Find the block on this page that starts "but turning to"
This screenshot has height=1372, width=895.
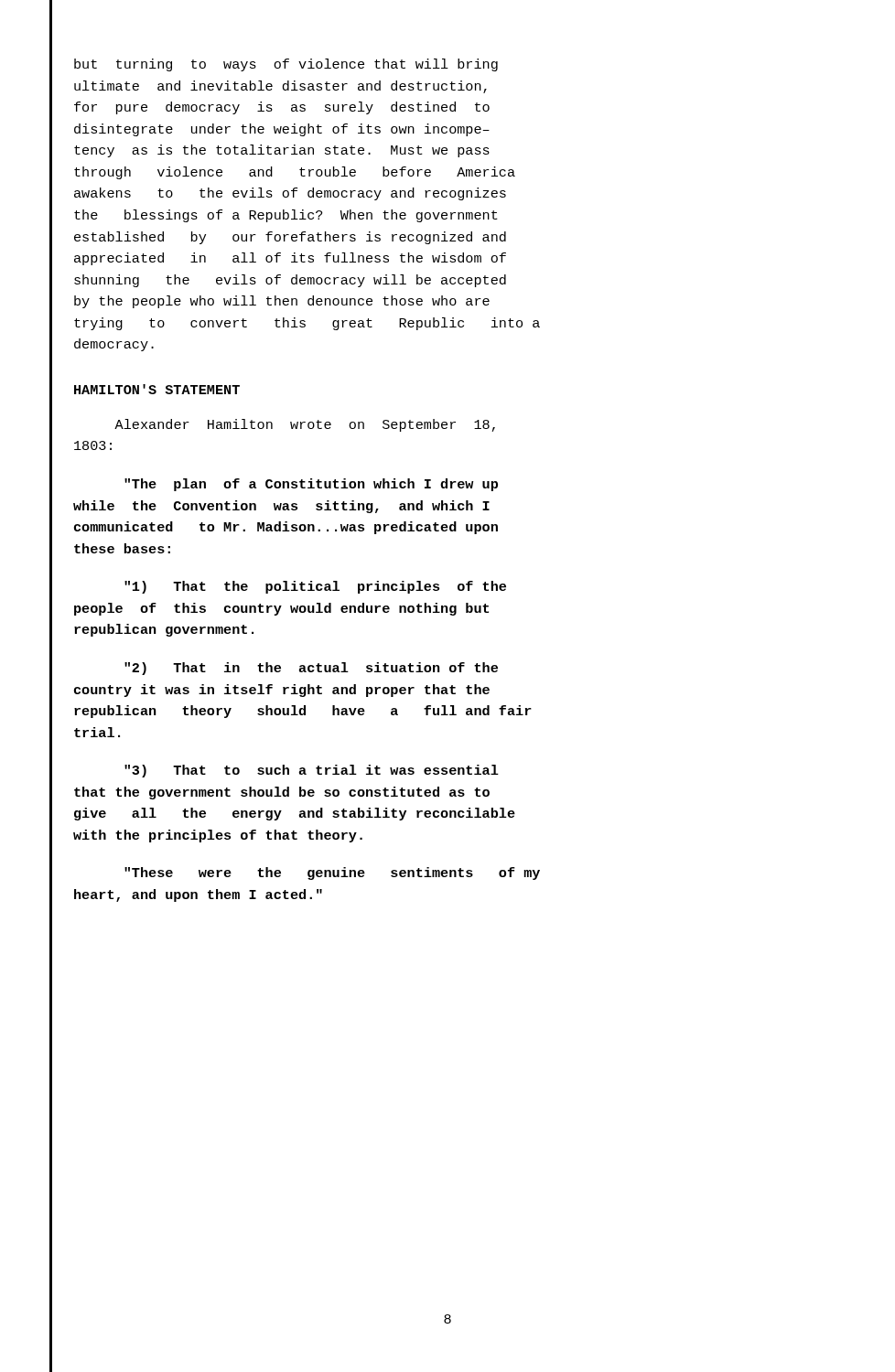[307, 205]
